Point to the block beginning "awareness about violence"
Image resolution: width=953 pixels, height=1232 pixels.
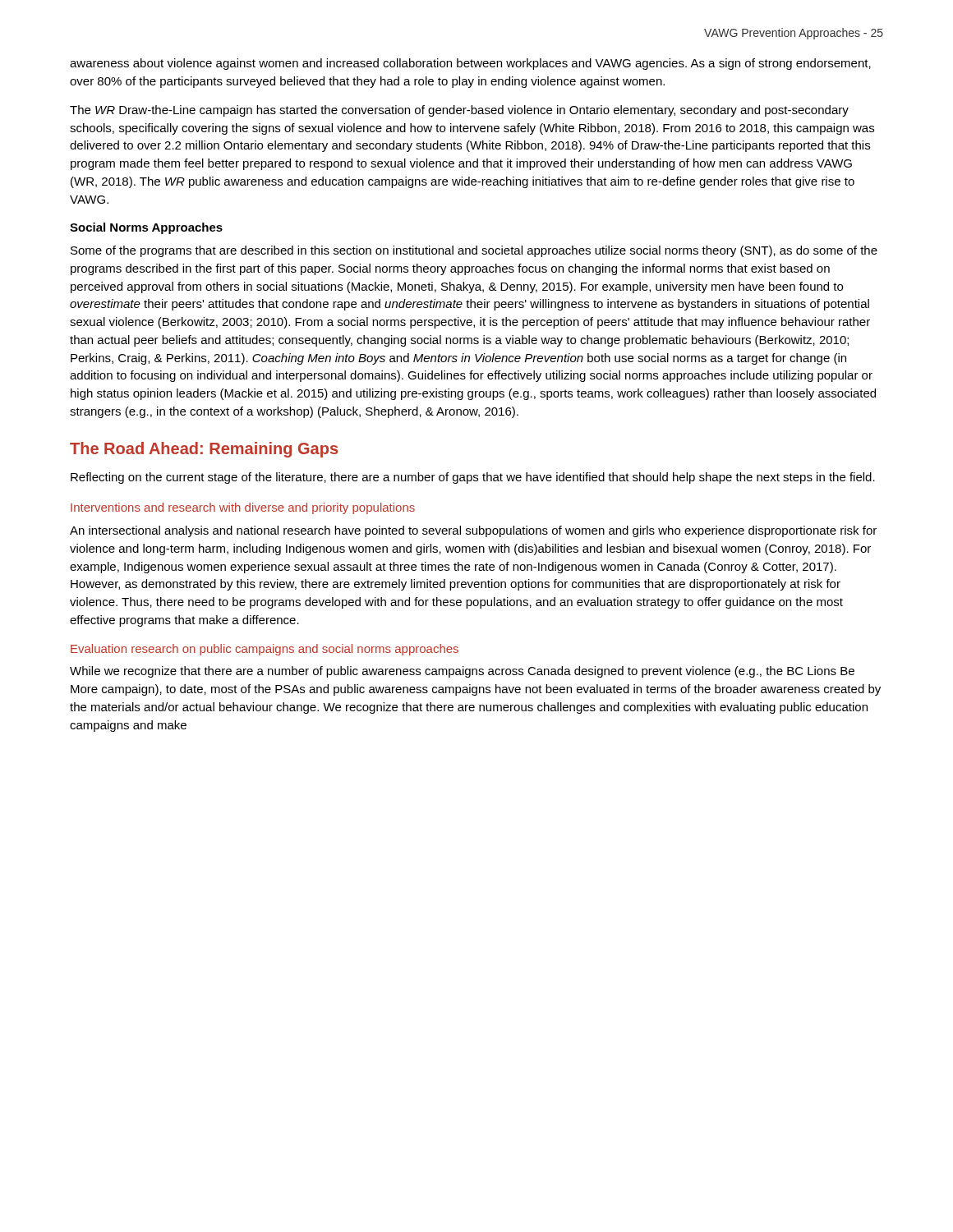[x=476, y=72]
